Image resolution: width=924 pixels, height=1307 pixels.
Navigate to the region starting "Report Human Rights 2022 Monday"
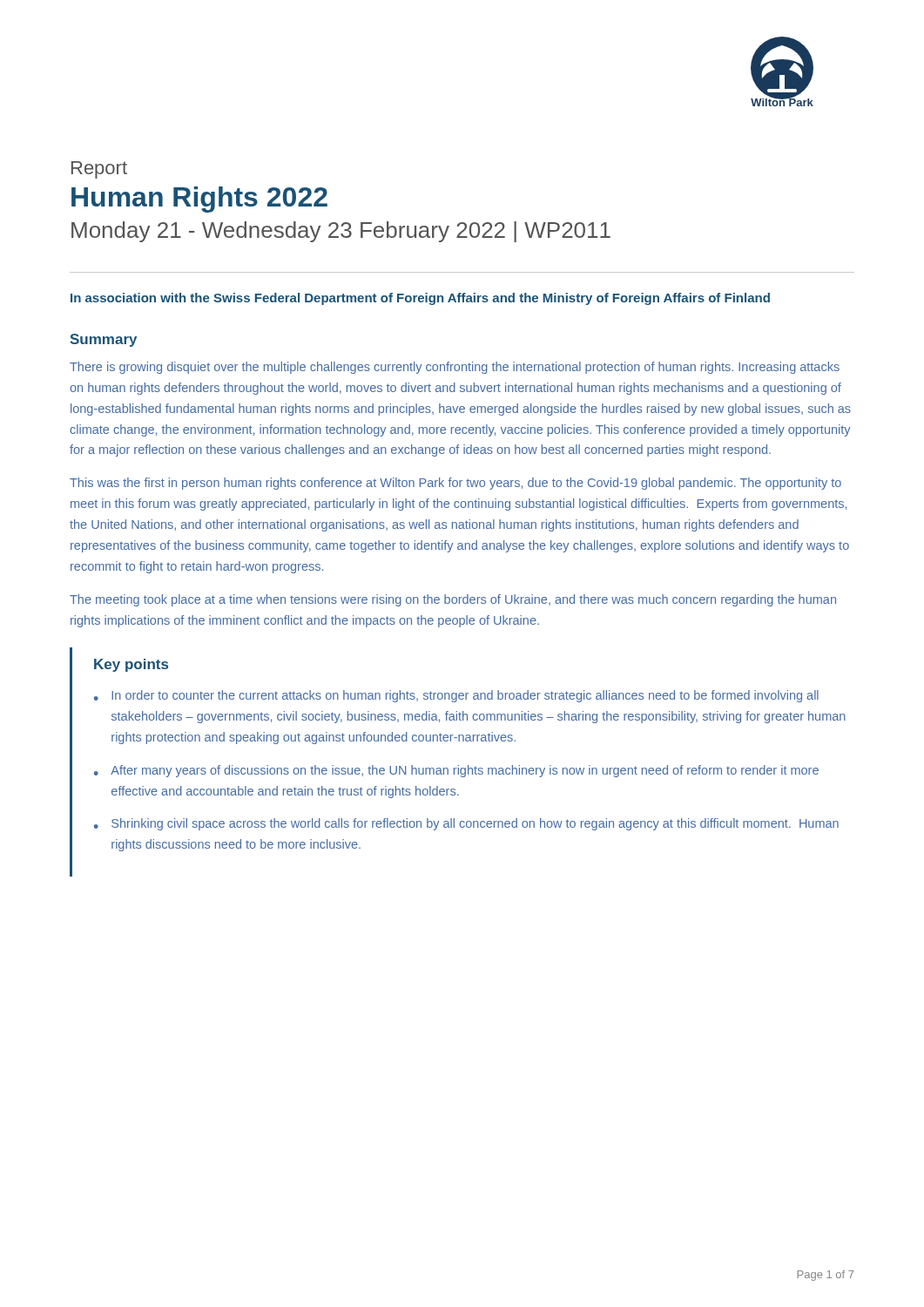click(x=99, y=170)
